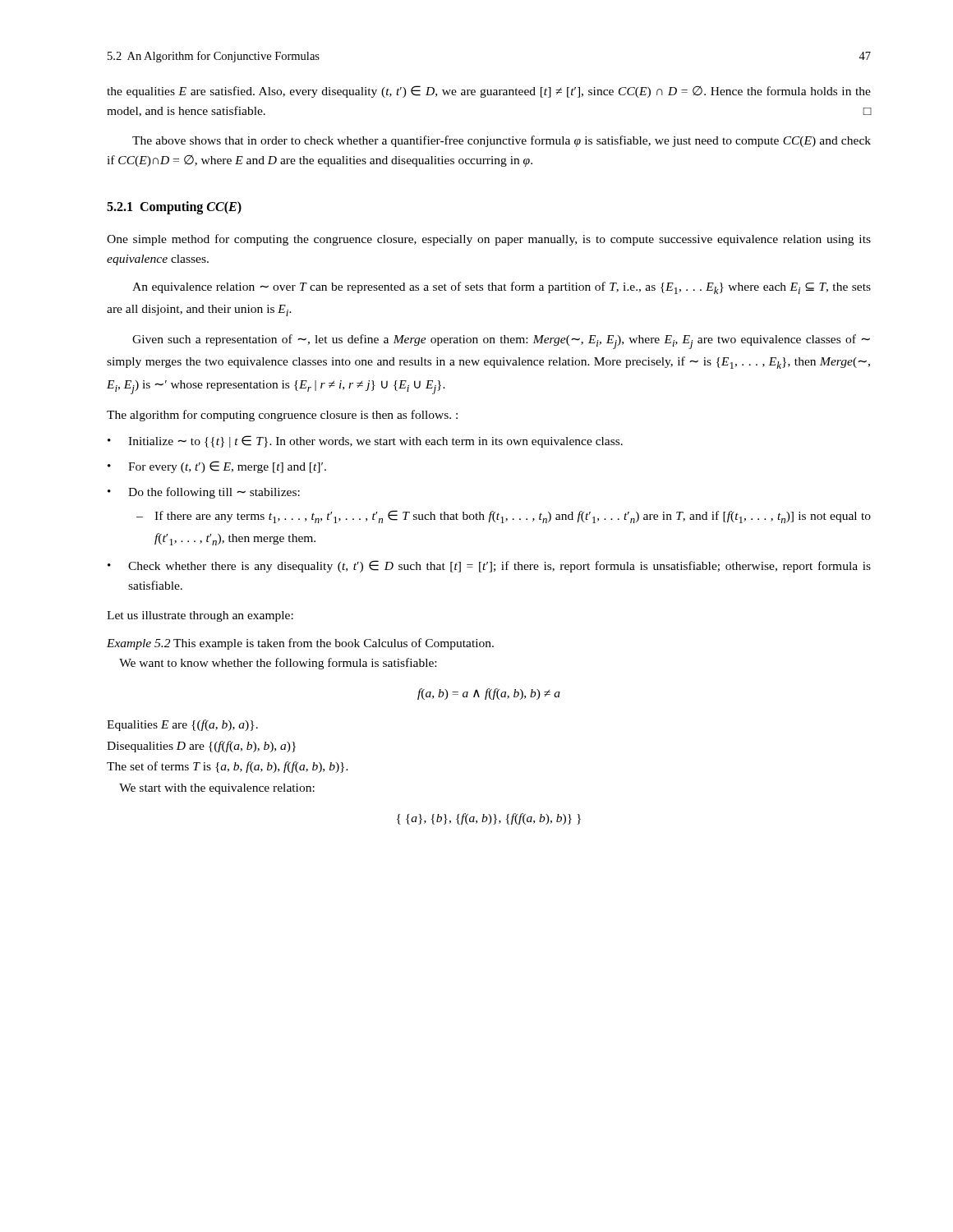Click on the passage starting "• Check whether there is any disequality (t,"

pos(489,576)
